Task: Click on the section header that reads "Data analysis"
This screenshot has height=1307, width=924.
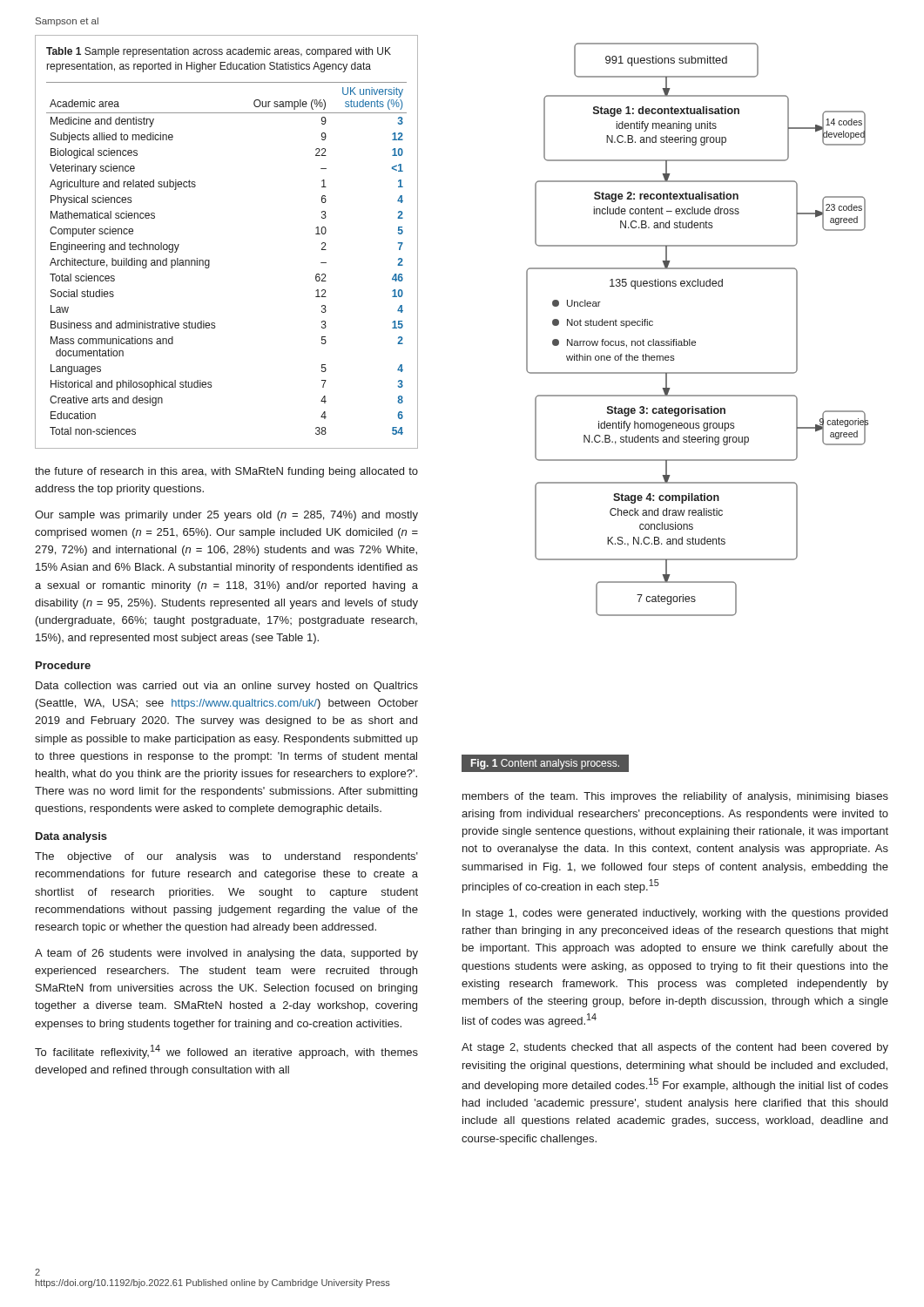Action: point(71,836)
